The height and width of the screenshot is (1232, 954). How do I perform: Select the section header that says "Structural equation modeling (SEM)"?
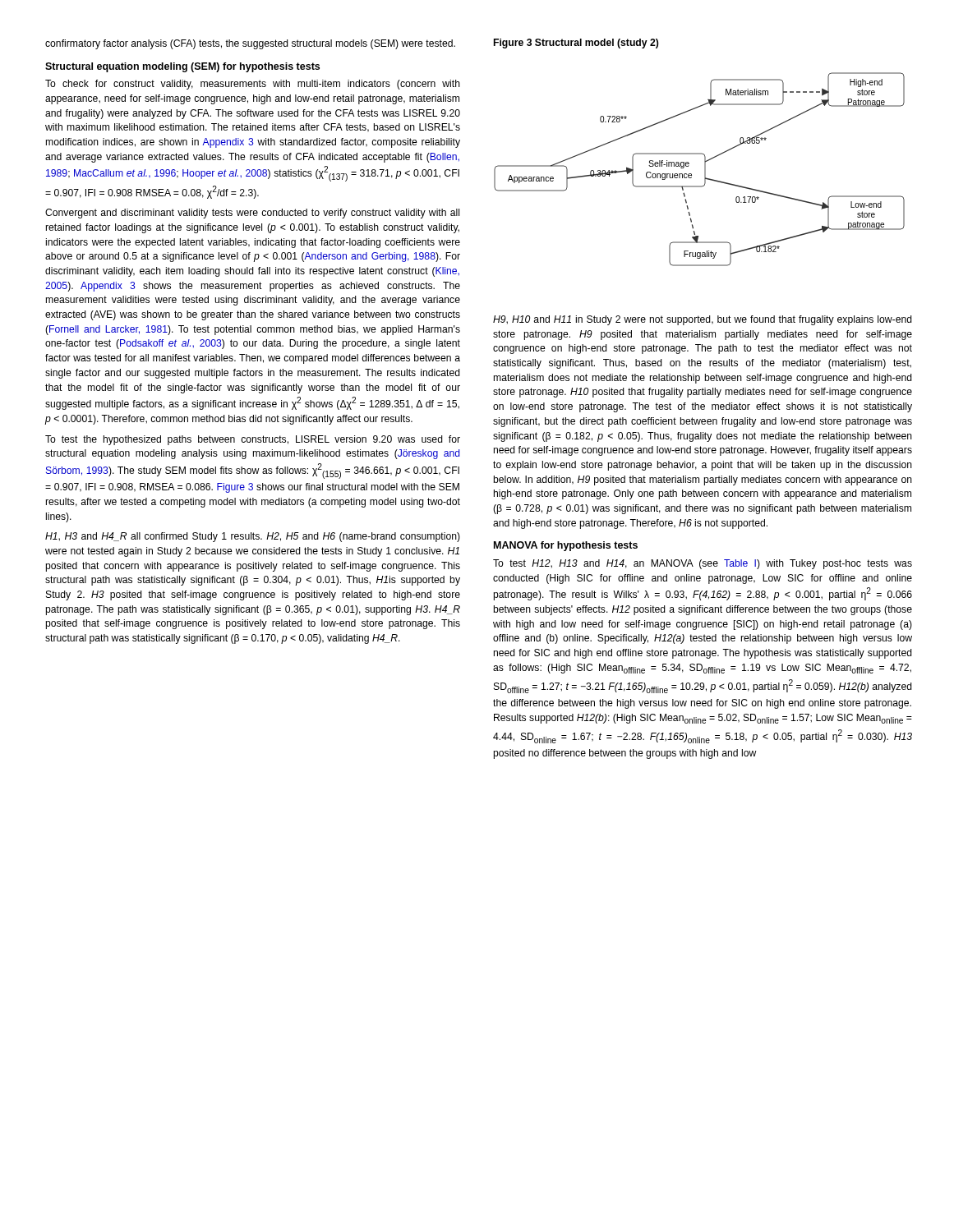click(253, 67)
